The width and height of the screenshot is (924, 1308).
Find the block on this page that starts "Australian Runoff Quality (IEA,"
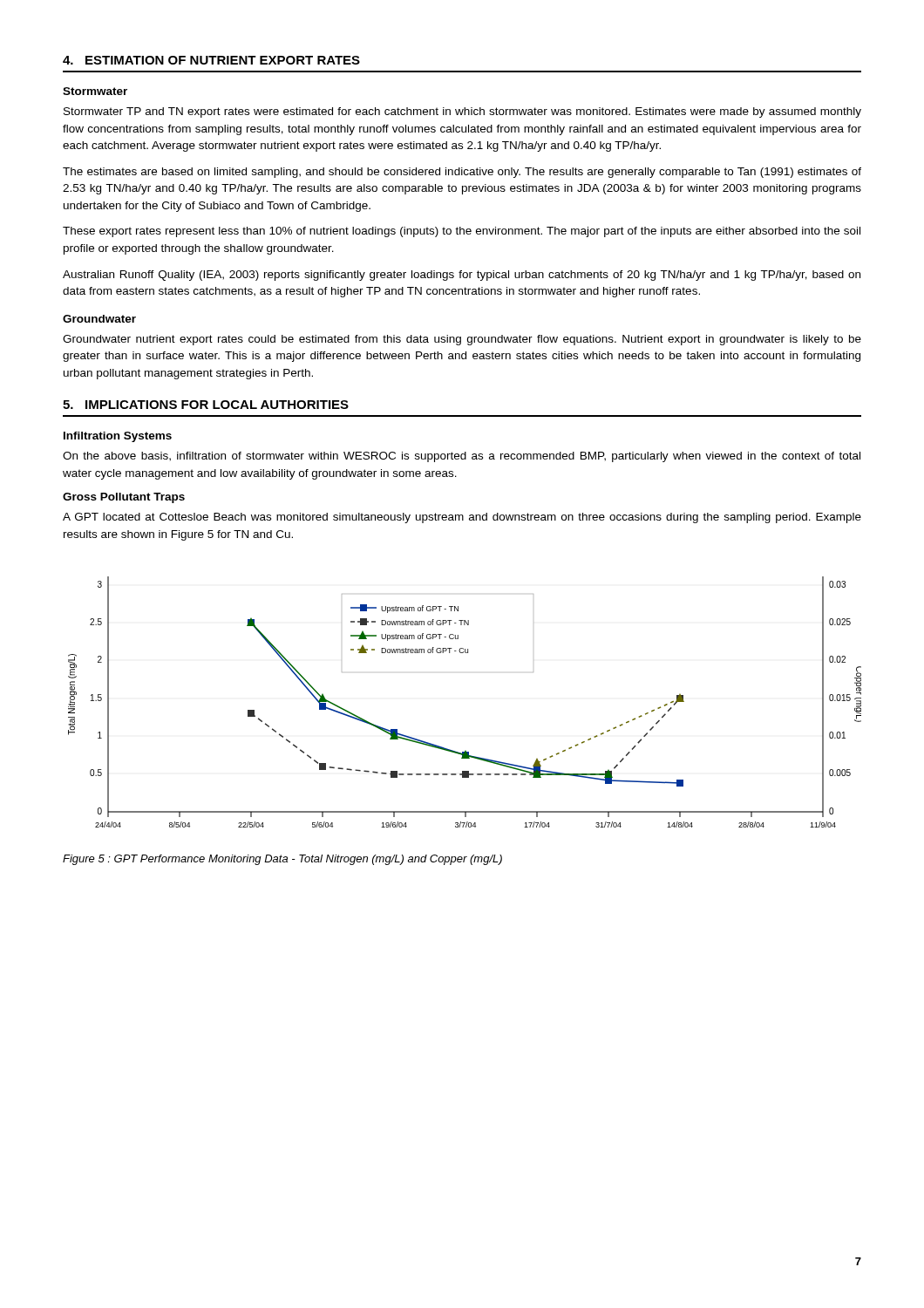tap(462, 283)
